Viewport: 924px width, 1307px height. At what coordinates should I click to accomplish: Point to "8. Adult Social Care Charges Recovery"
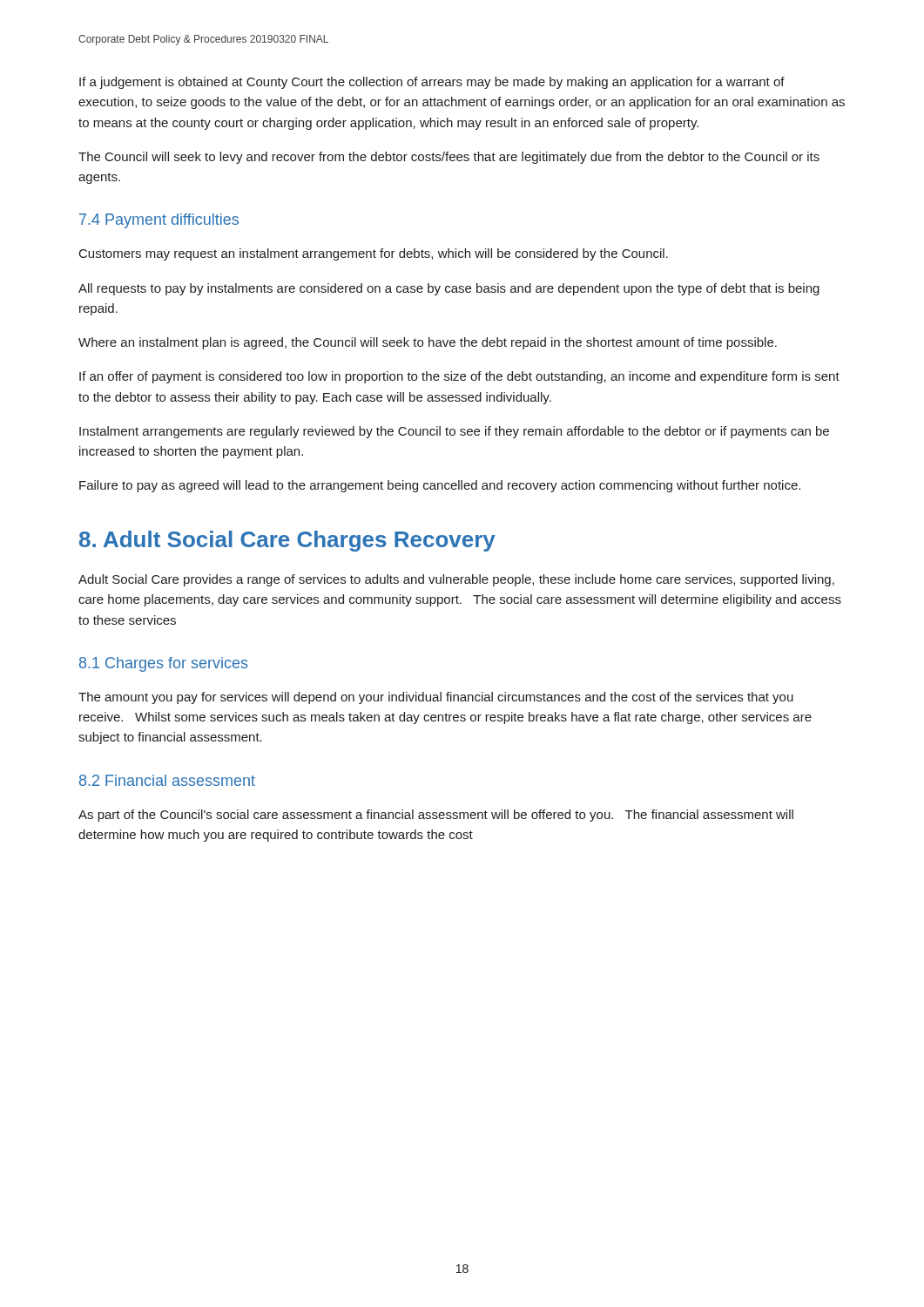click(287, 539)
